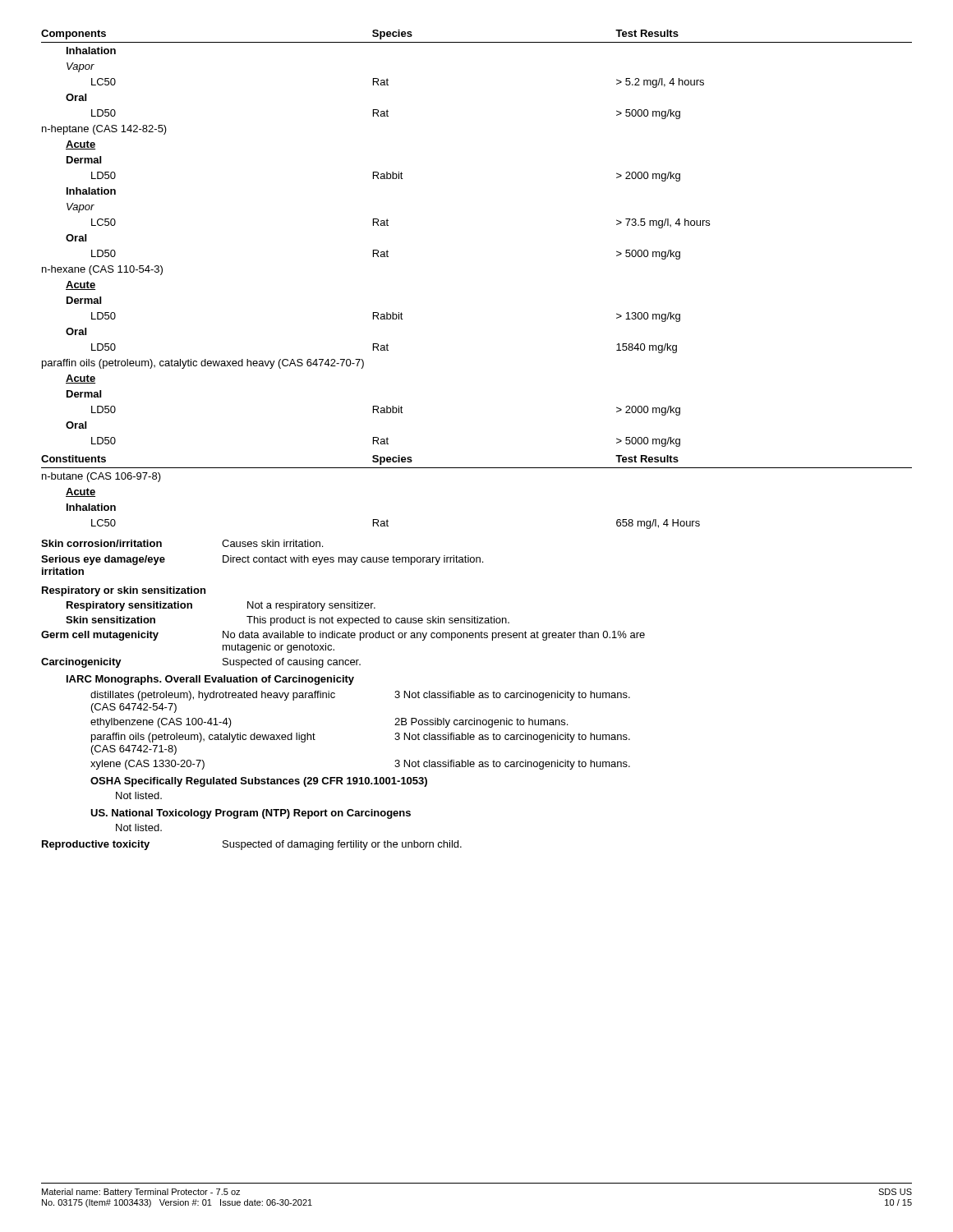953x1232 pixels.
Task: Find the block starting "Carcinogenicity Suspected of causing"
Action: 78,664
